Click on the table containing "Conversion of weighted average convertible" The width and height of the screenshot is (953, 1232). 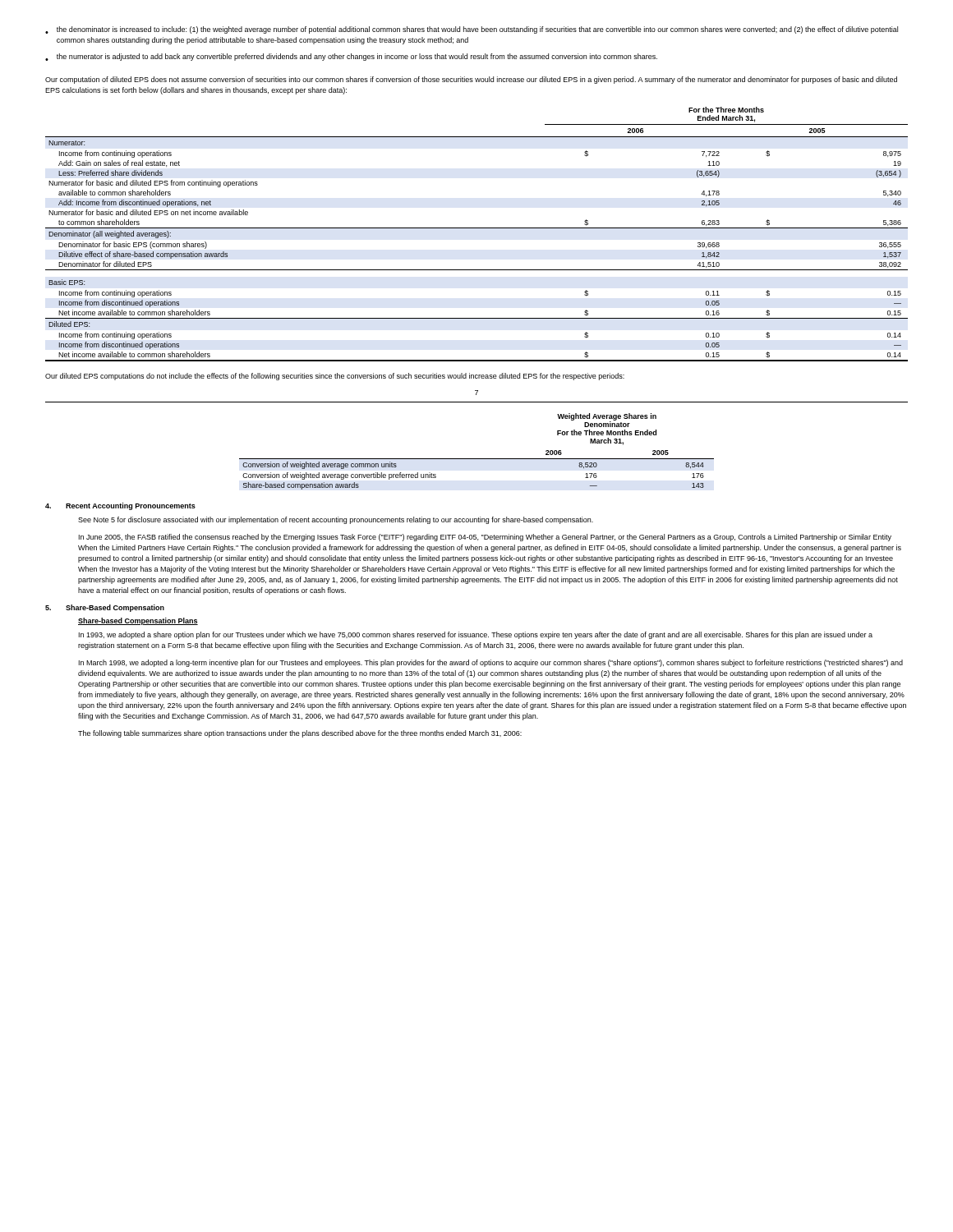point(476,451)
